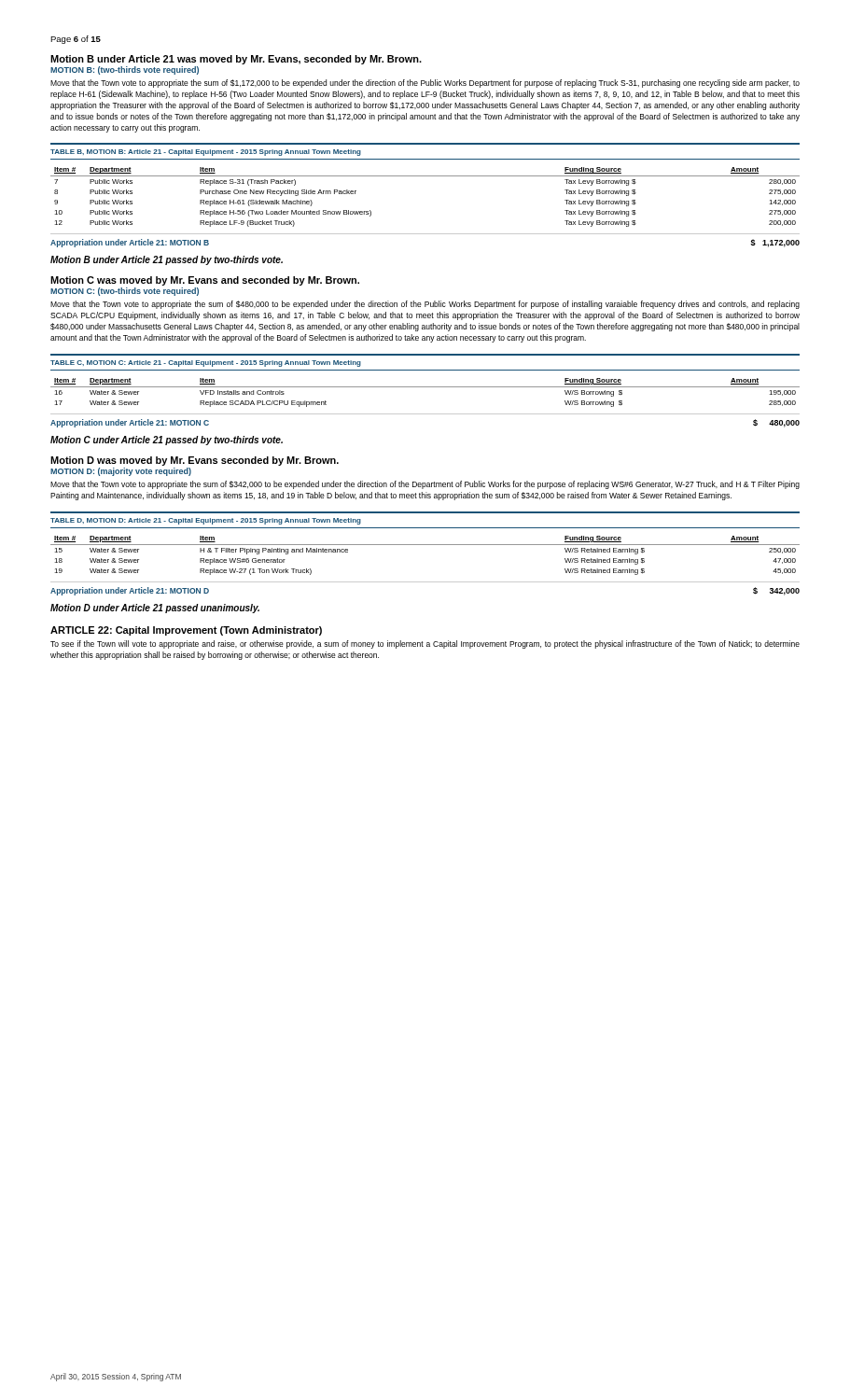Locate the section header that says "Motion B under Article 21"
The image size is (850, 1400).
pos(236,59)
